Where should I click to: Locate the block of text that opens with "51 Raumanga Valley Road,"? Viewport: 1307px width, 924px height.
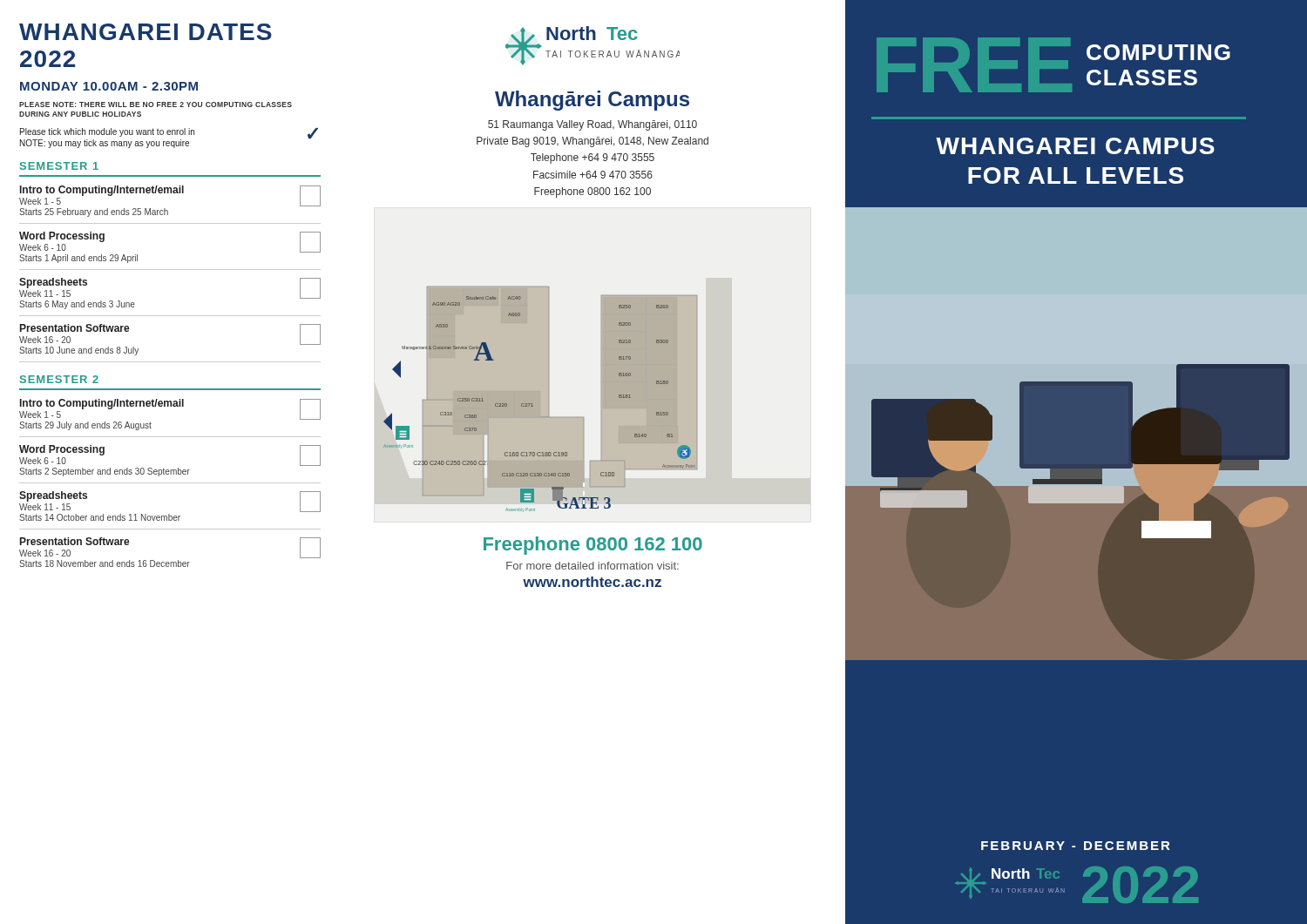click(593, 158)
